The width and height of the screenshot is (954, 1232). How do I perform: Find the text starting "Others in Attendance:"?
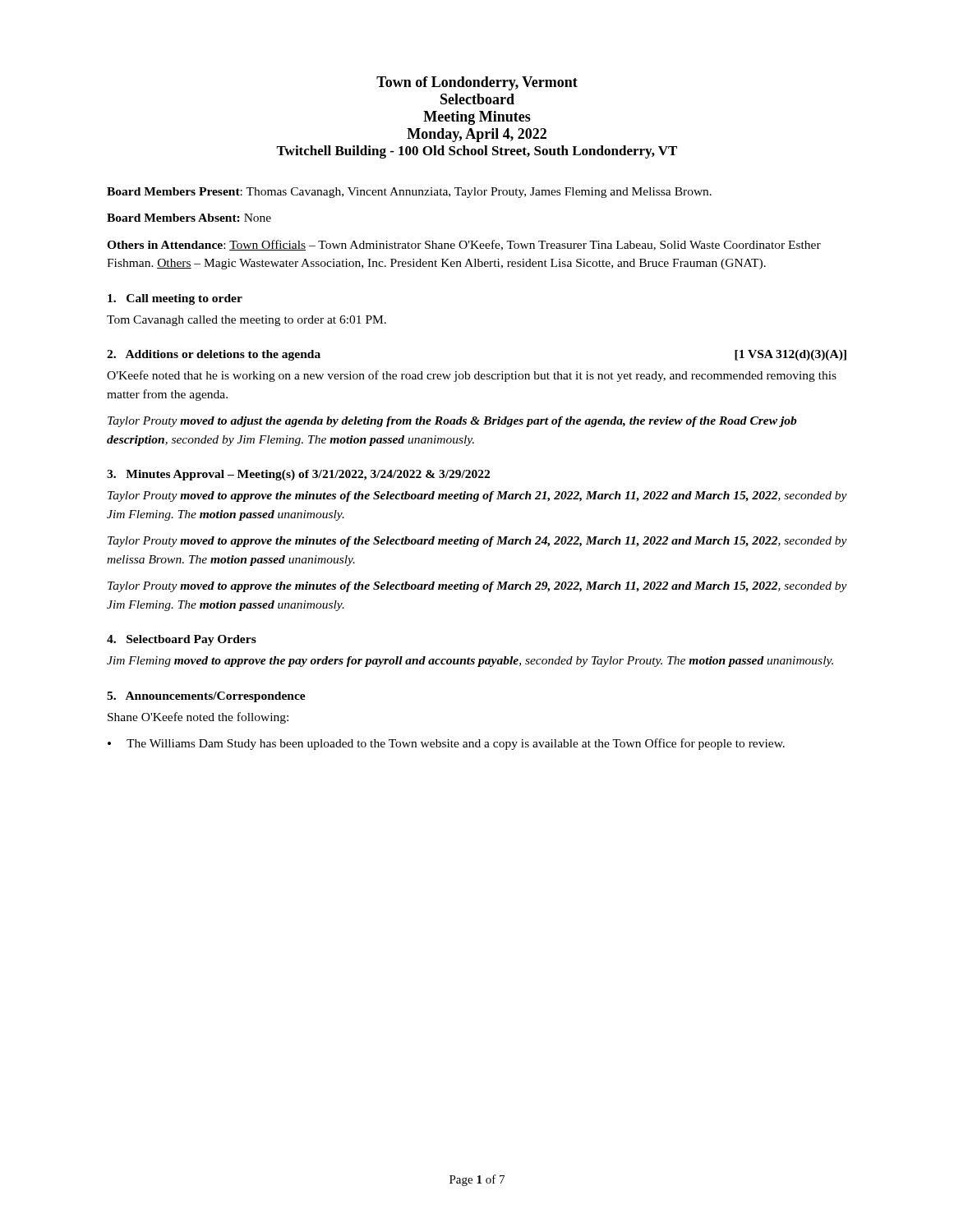tap(464, 253)
